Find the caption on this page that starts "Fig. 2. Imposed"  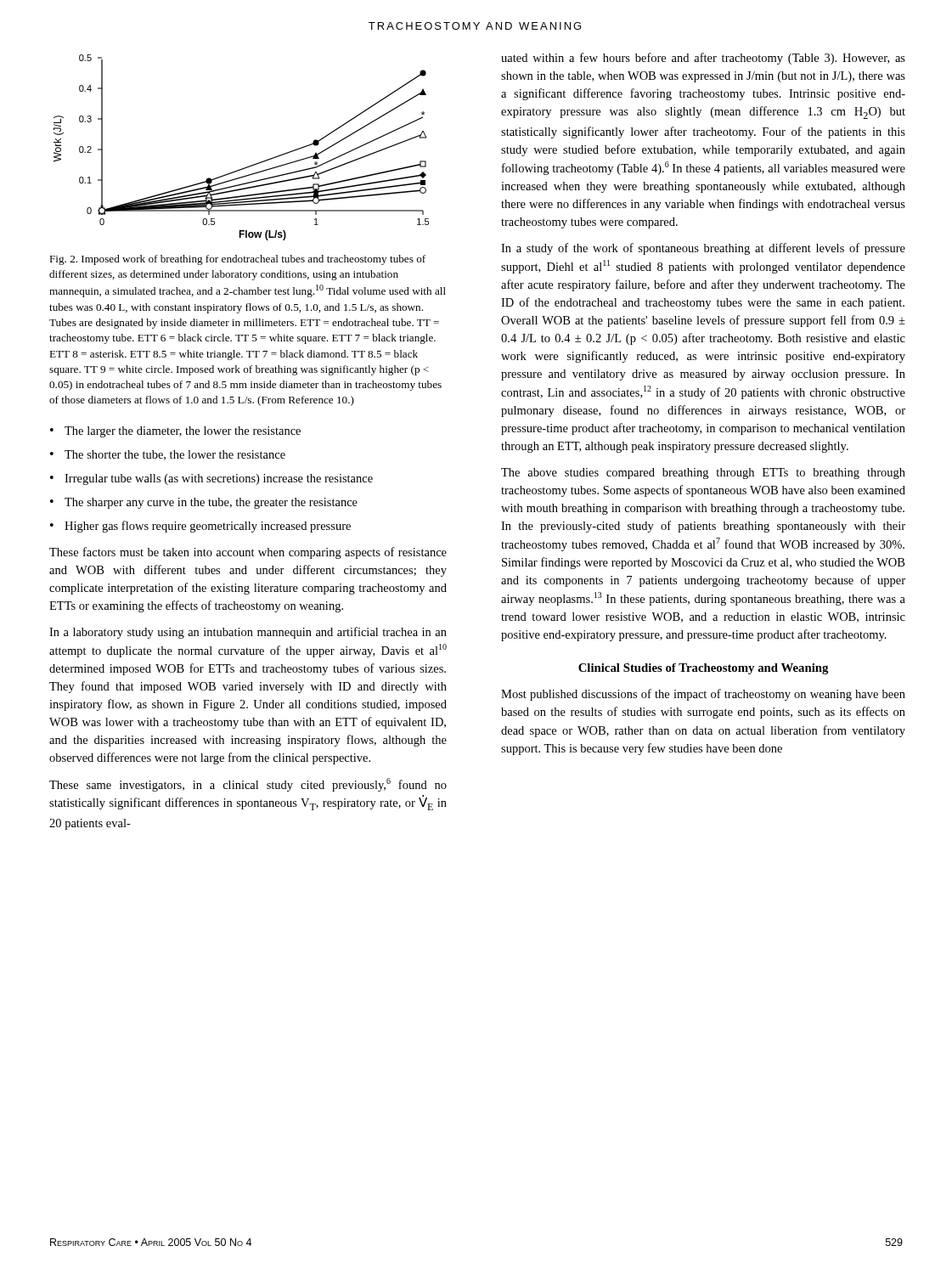click(248, 329)
